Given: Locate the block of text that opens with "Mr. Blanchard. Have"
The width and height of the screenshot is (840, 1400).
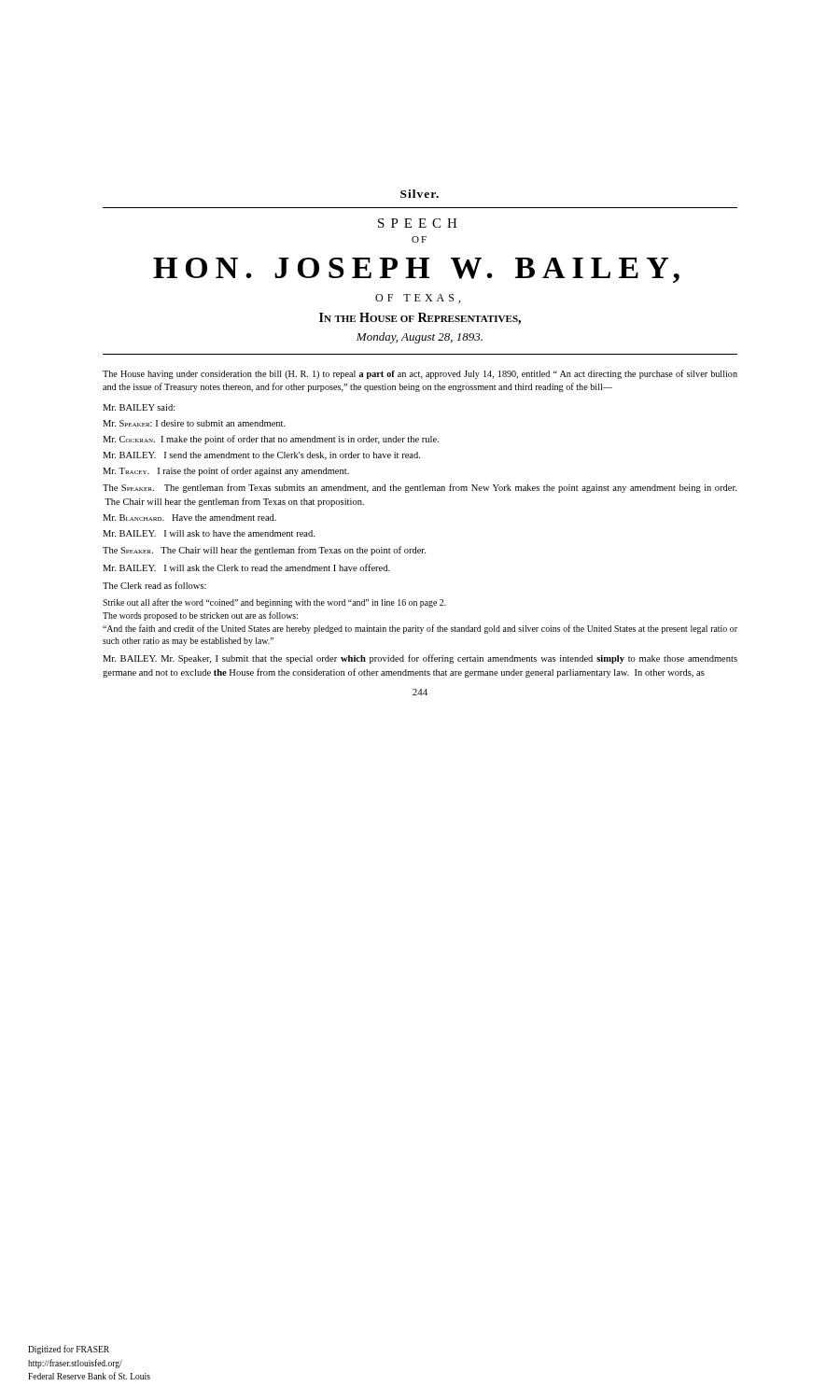Looking at the screenshot, I should (x=190, y=518).
